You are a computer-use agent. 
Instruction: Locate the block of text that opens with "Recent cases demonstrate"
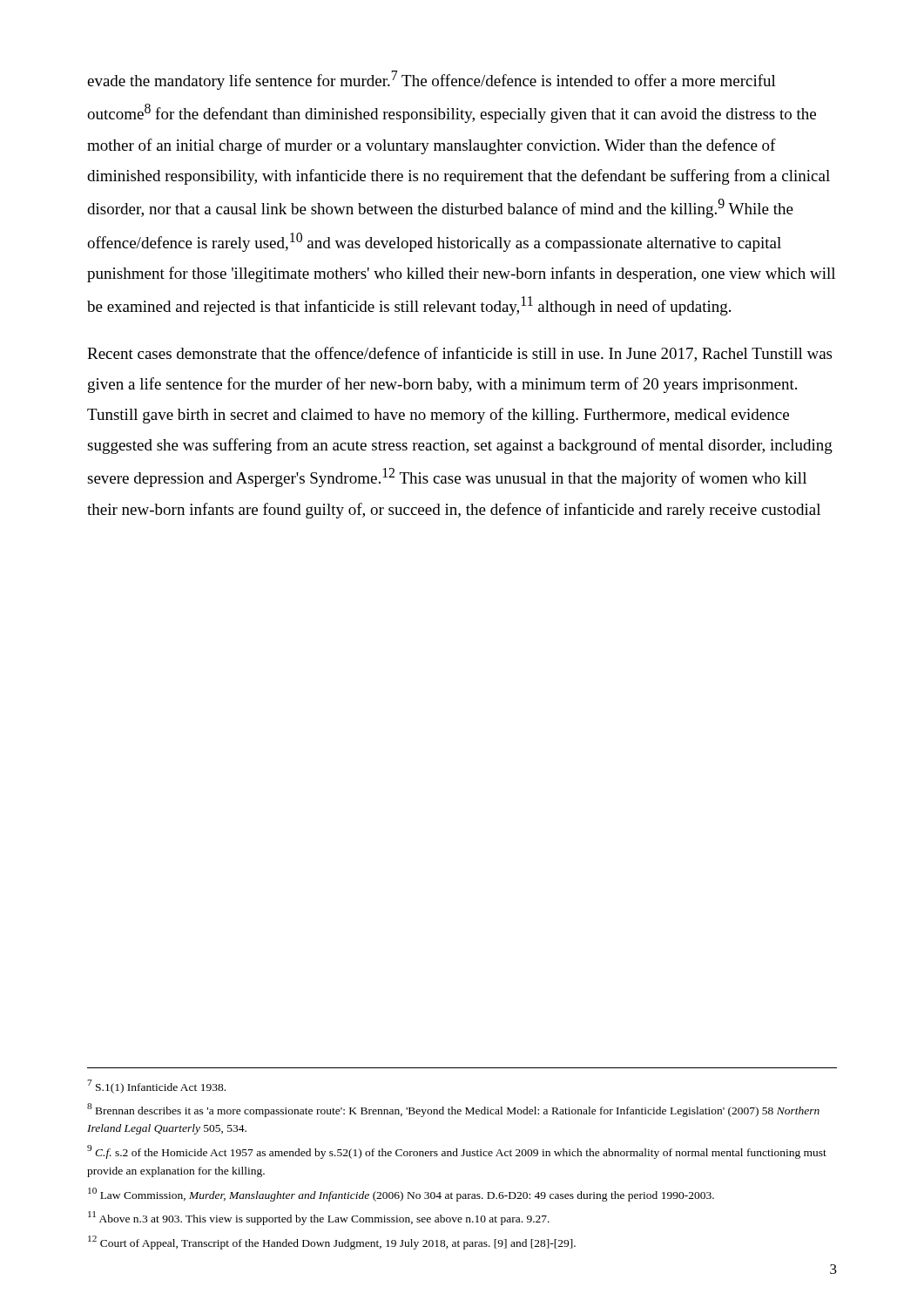[460, 431]
